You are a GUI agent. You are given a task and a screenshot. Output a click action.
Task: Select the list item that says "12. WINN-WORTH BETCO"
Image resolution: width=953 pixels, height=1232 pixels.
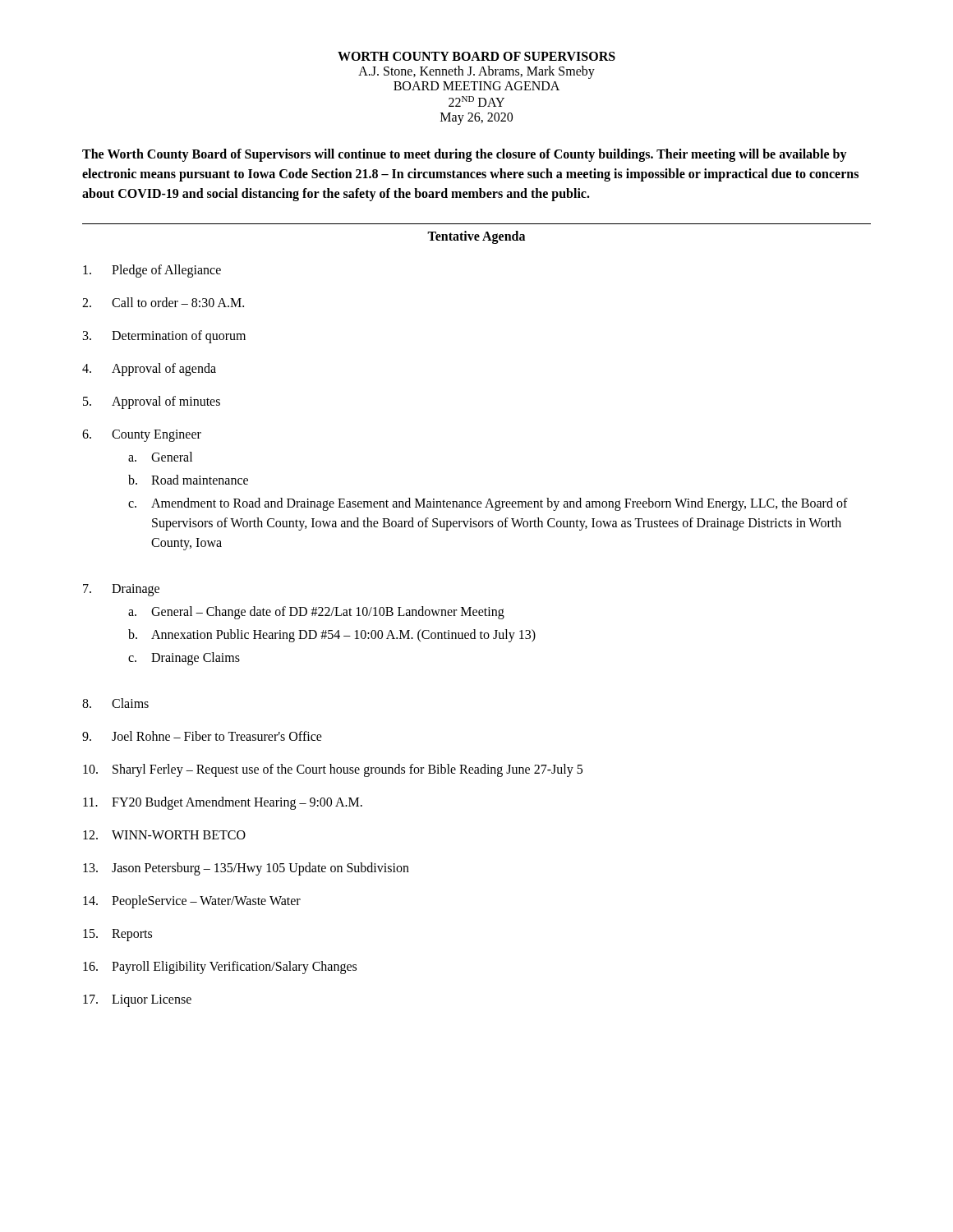tap(164, 835)
